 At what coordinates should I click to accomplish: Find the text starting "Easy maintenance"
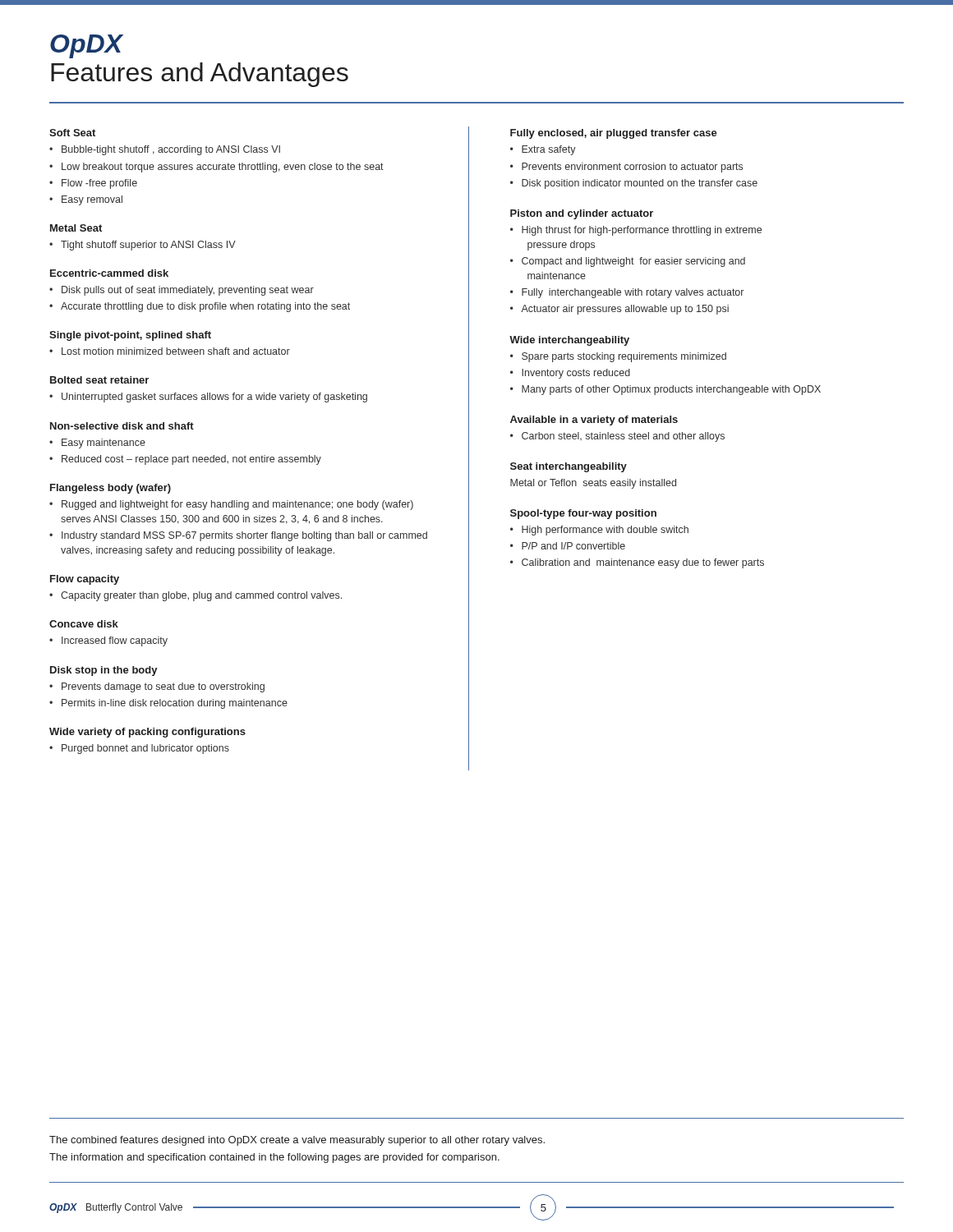pos(103,442)
